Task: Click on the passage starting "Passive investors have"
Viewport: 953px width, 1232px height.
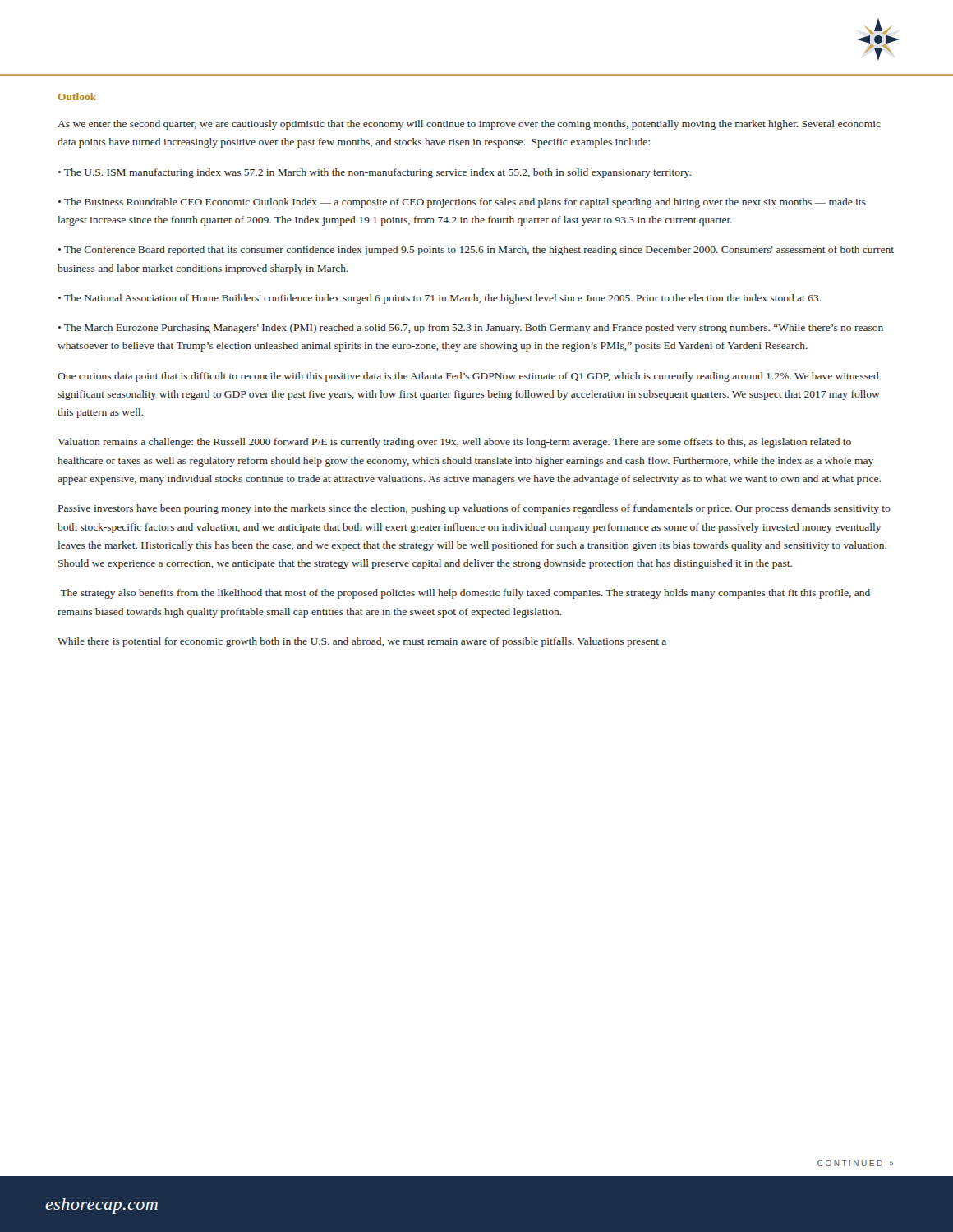Action: click(x=474, y=536)
